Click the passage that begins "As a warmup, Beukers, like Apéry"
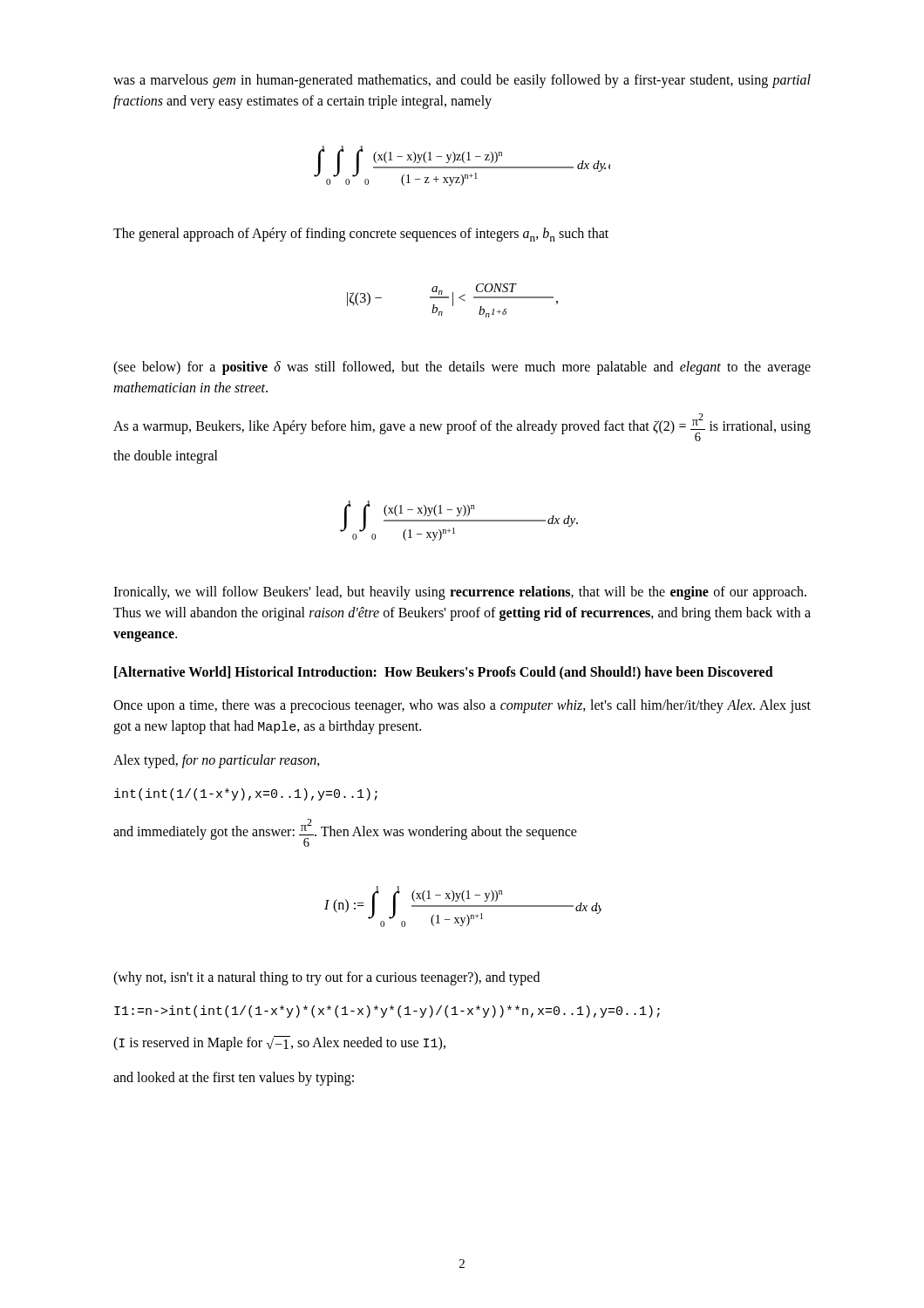Screen dimensions: 1308x924 click(462, 437)
